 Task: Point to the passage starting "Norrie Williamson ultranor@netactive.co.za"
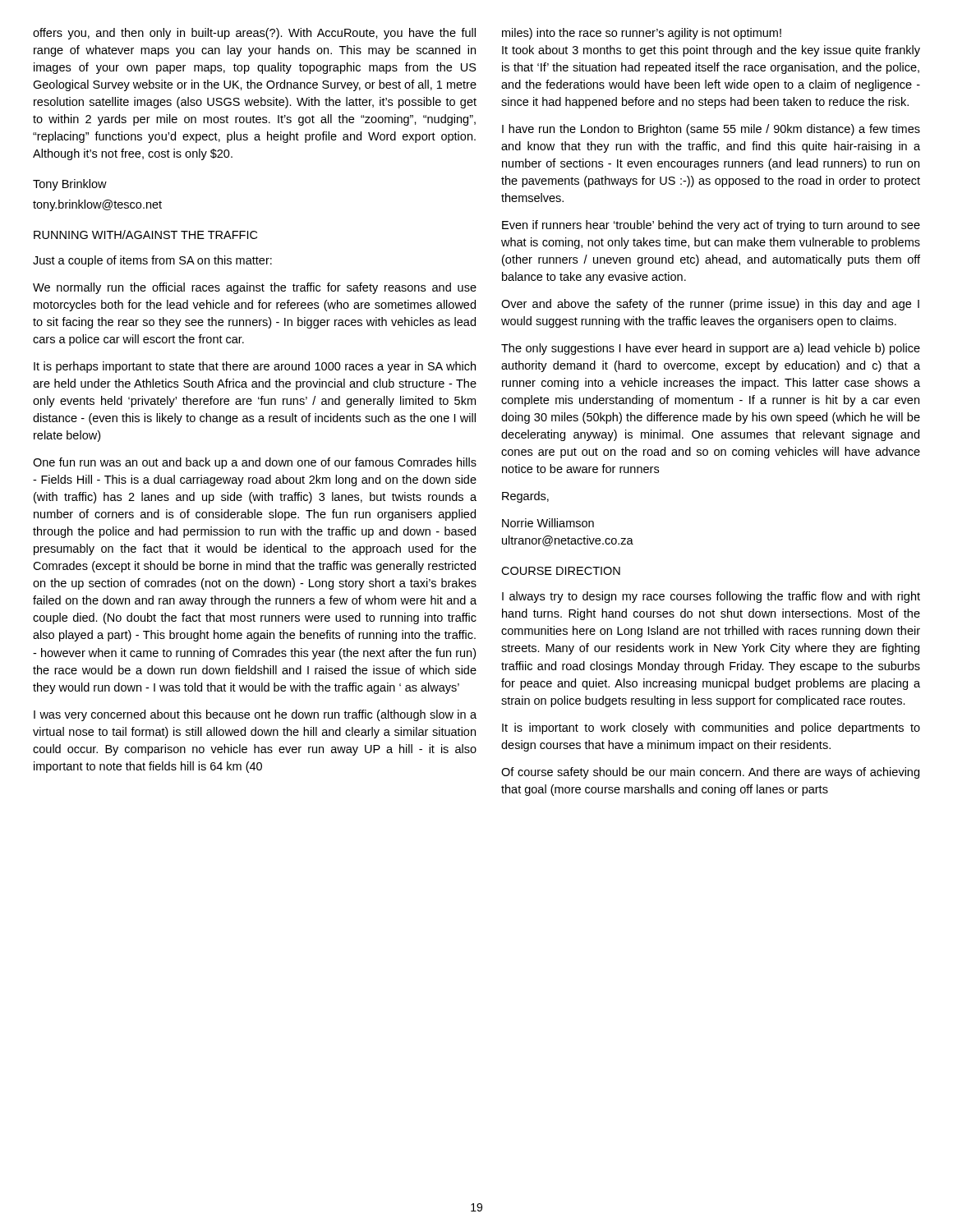[x=548, y=523]
